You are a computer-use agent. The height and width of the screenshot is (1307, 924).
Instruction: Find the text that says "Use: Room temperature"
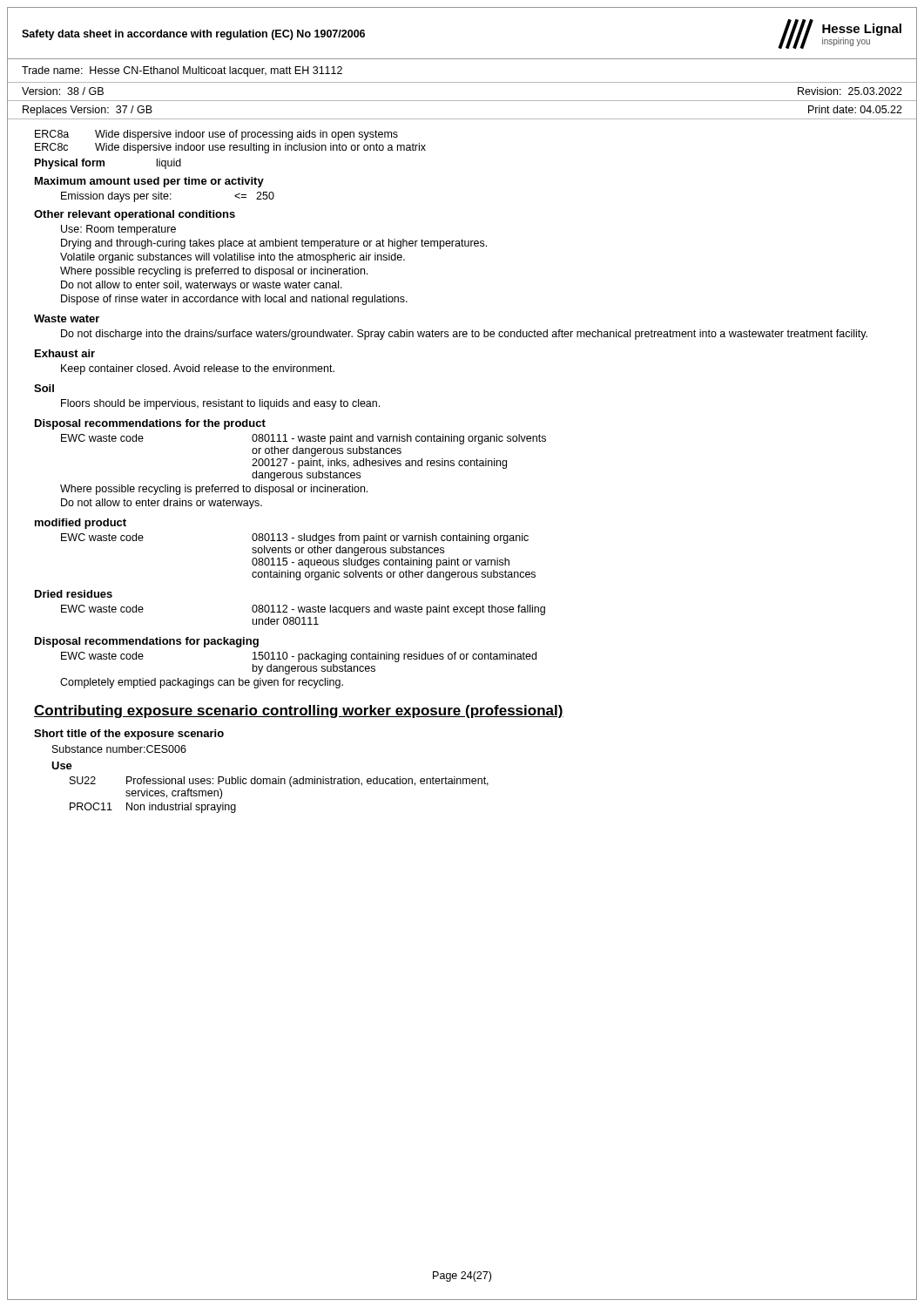pyautogui.click(x=118, y=229)
